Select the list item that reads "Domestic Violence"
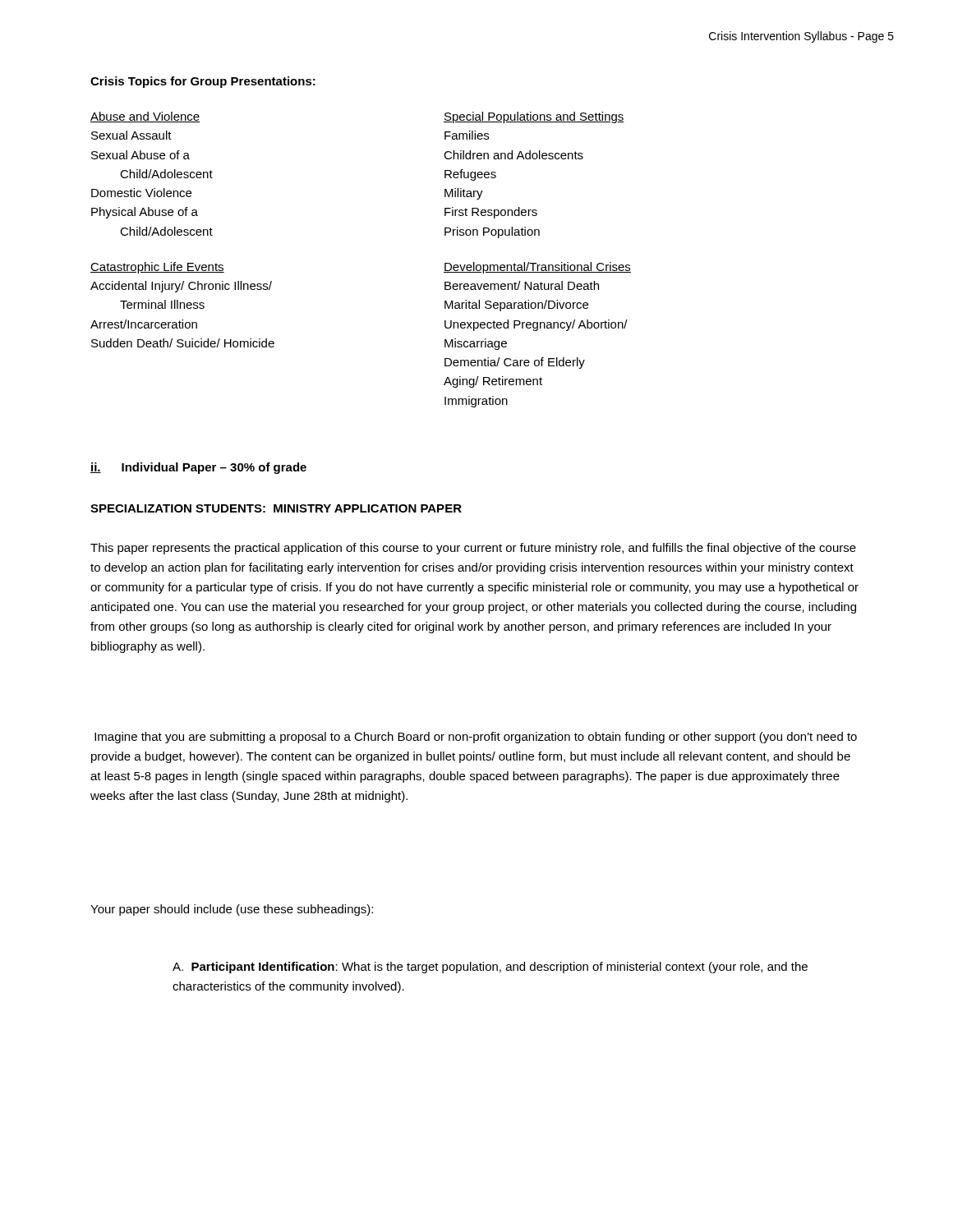The width and height of the screenshot is (953, 1232). 141,193
